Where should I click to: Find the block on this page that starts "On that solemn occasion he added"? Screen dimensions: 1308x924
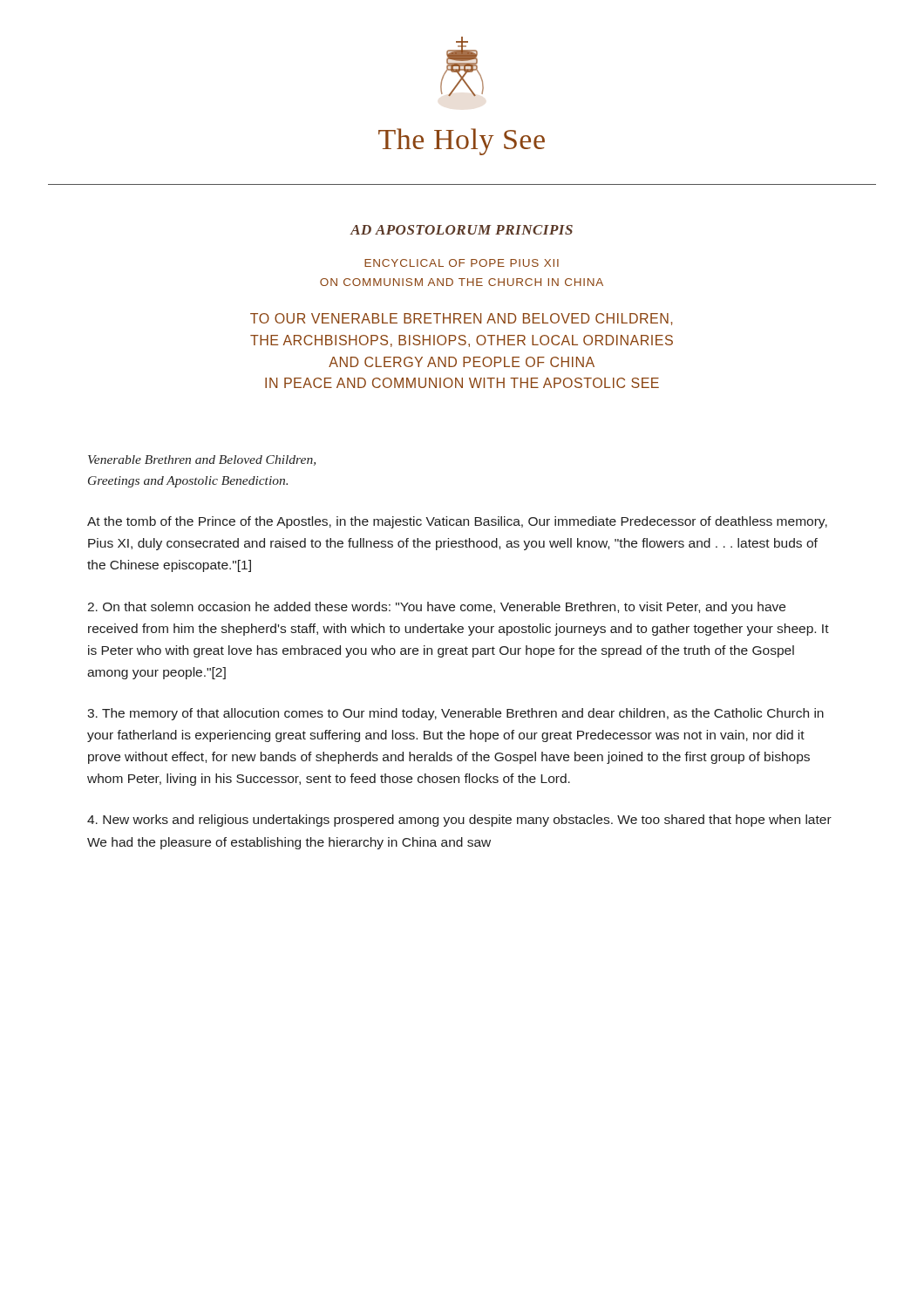pos(462,639)
